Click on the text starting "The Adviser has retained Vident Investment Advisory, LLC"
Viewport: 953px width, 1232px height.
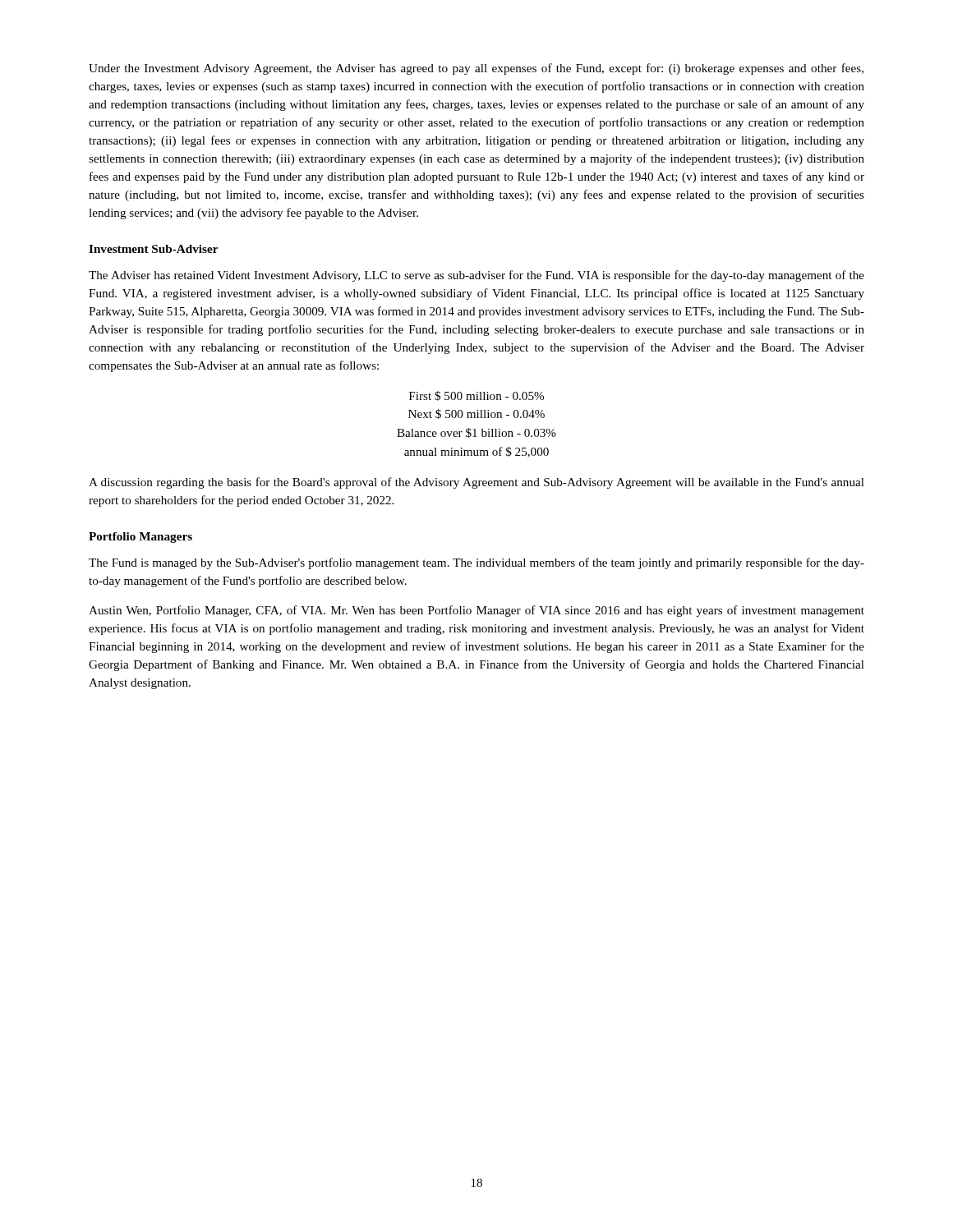click(x=476, y=320)
